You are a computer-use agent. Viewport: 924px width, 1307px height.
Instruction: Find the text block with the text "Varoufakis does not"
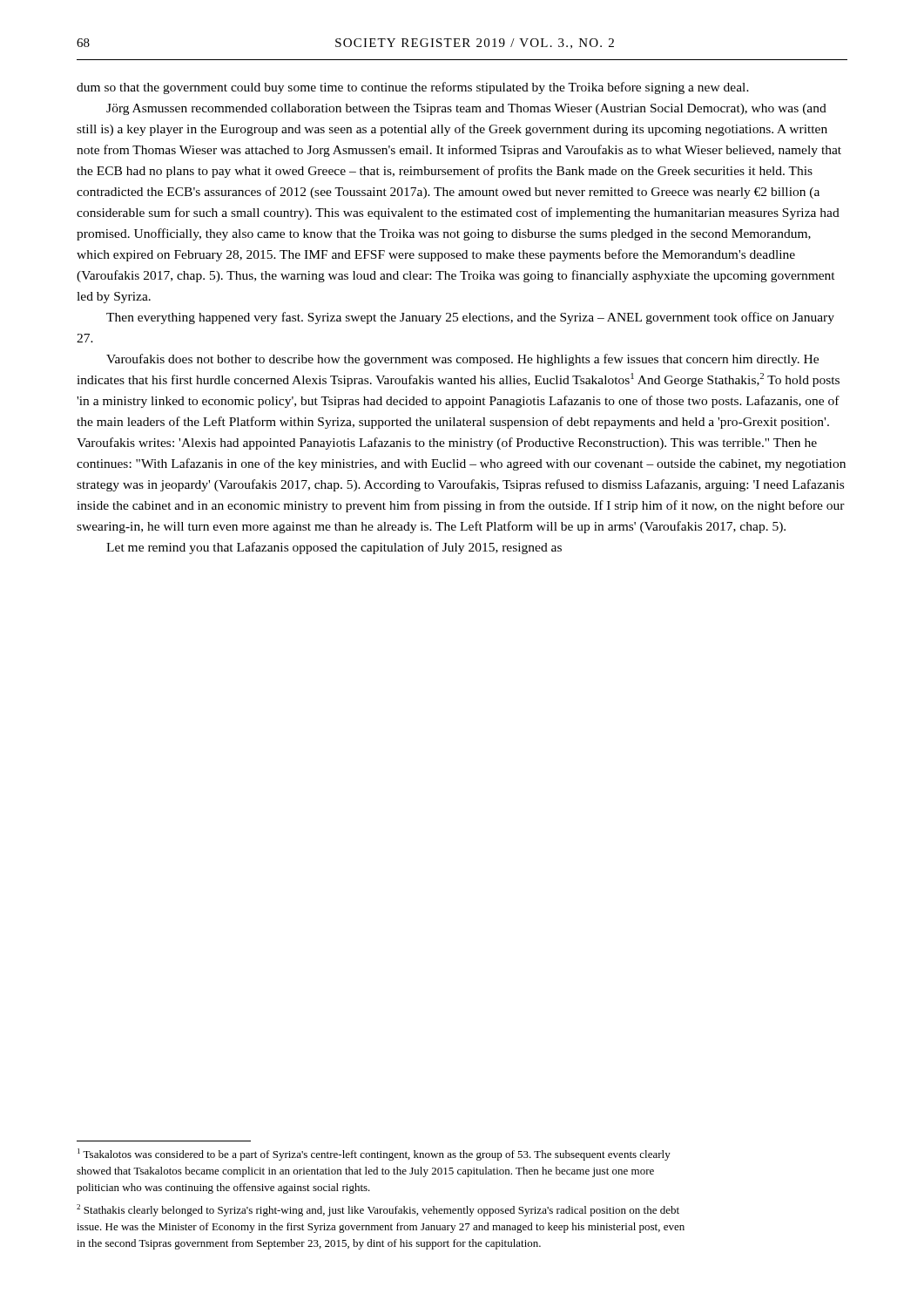click(462, 443)
